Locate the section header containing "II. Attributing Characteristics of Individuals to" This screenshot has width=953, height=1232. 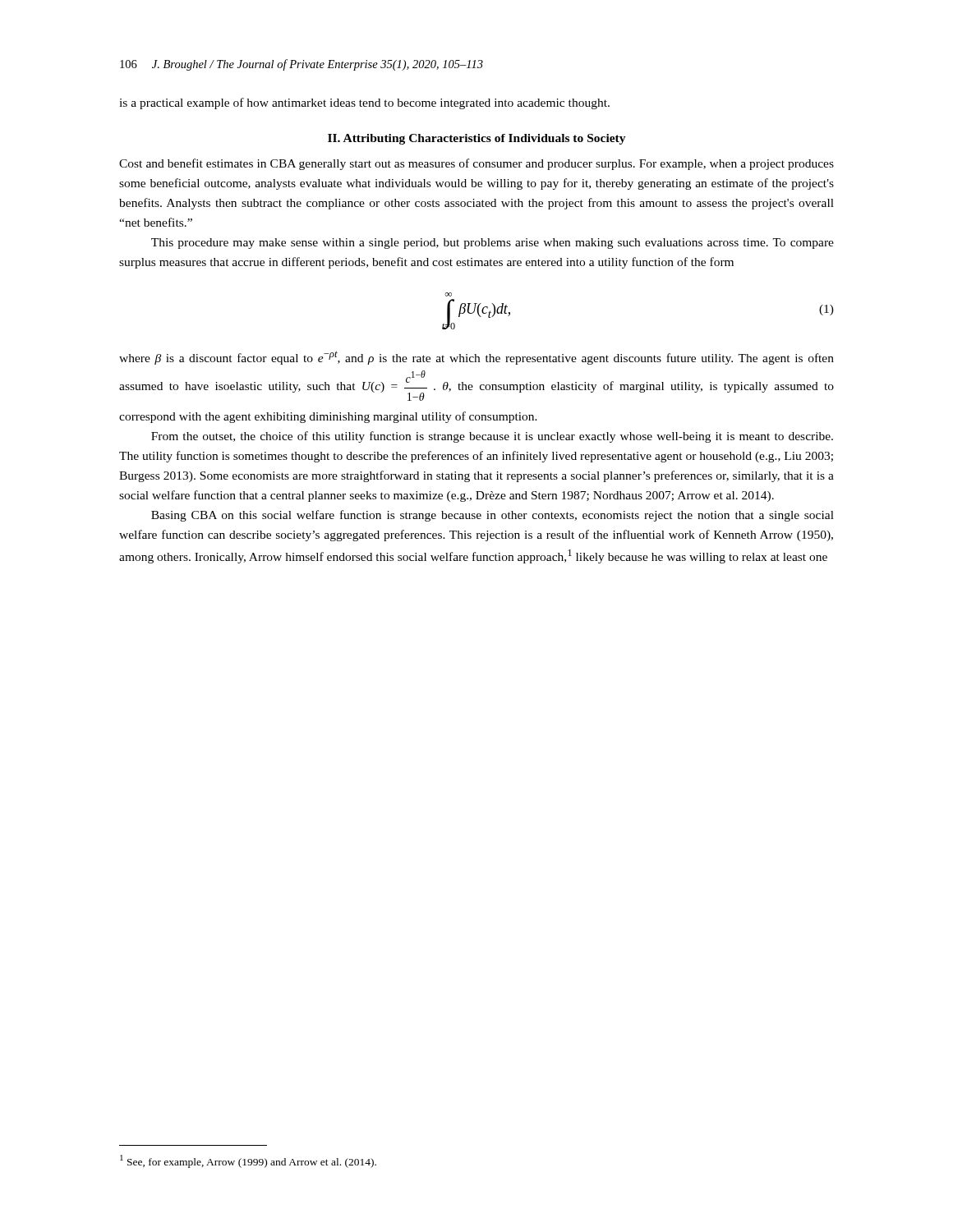click(476, 138)
